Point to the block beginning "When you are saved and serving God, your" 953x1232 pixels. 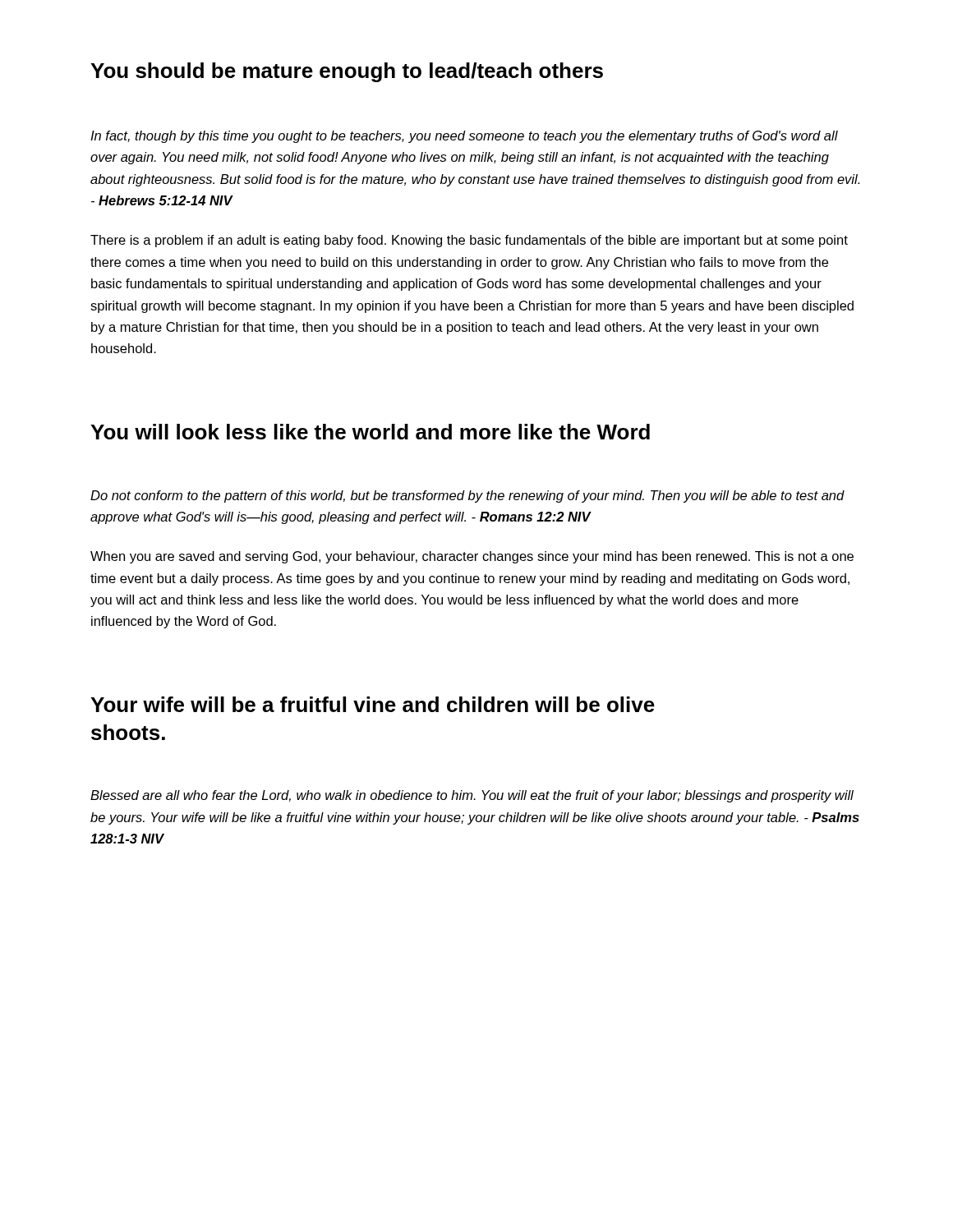tap(472, 589)
